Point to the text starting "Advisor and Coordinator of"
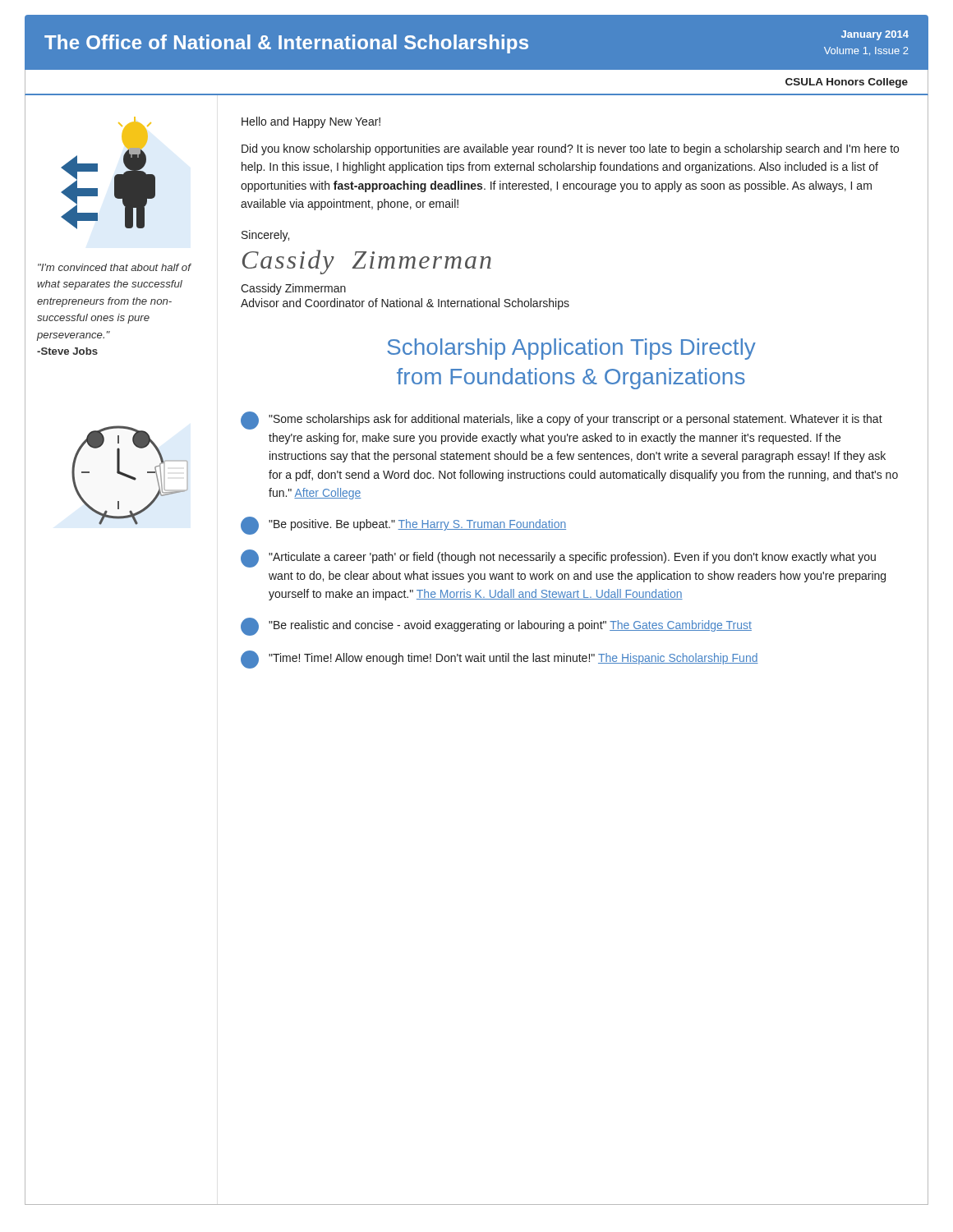Screen dimensions: 1232x953 point(405,303)
